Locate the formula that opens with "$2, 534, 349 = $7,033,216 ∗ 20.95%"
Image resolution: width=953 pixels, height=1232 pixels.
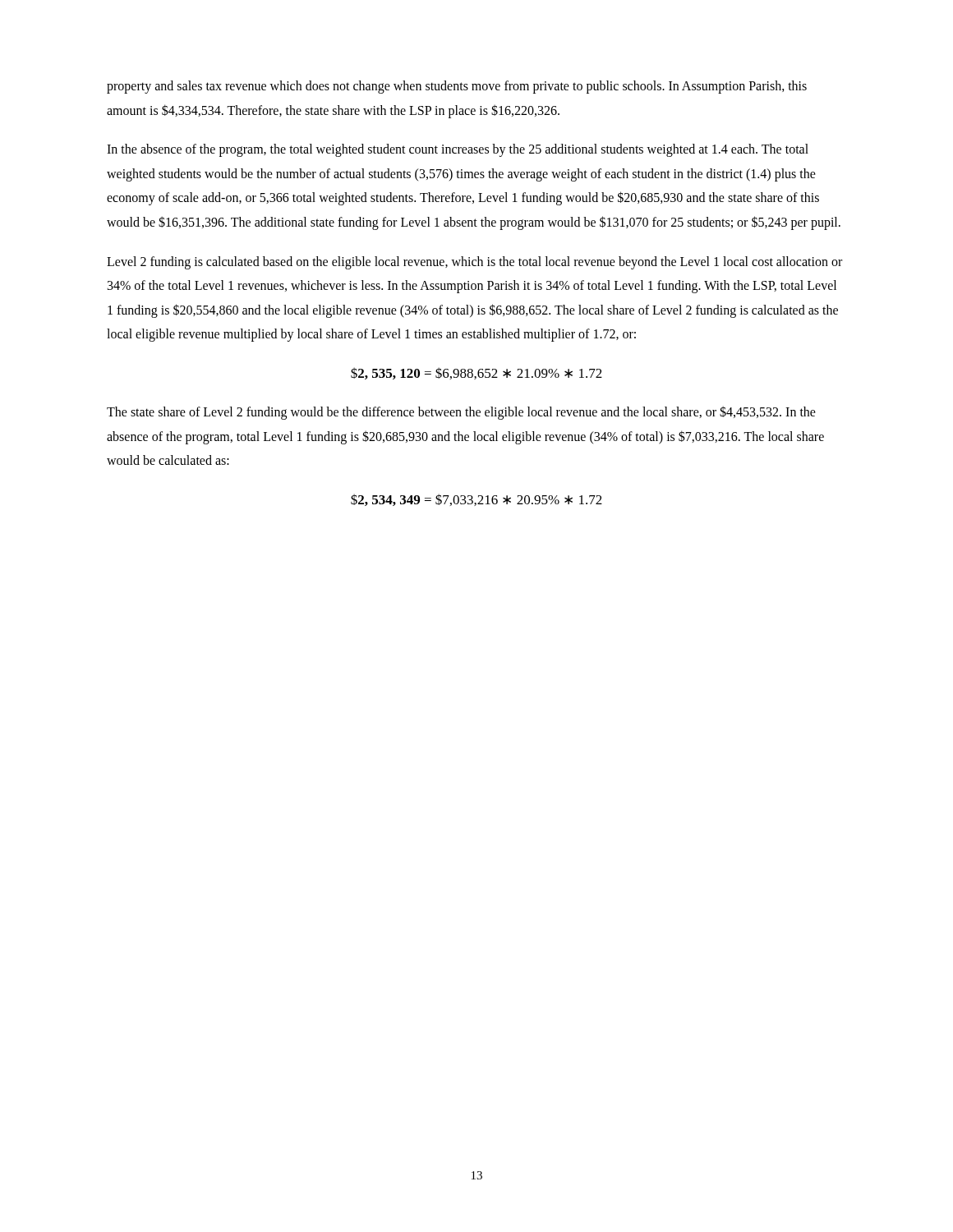click(476, 500)
